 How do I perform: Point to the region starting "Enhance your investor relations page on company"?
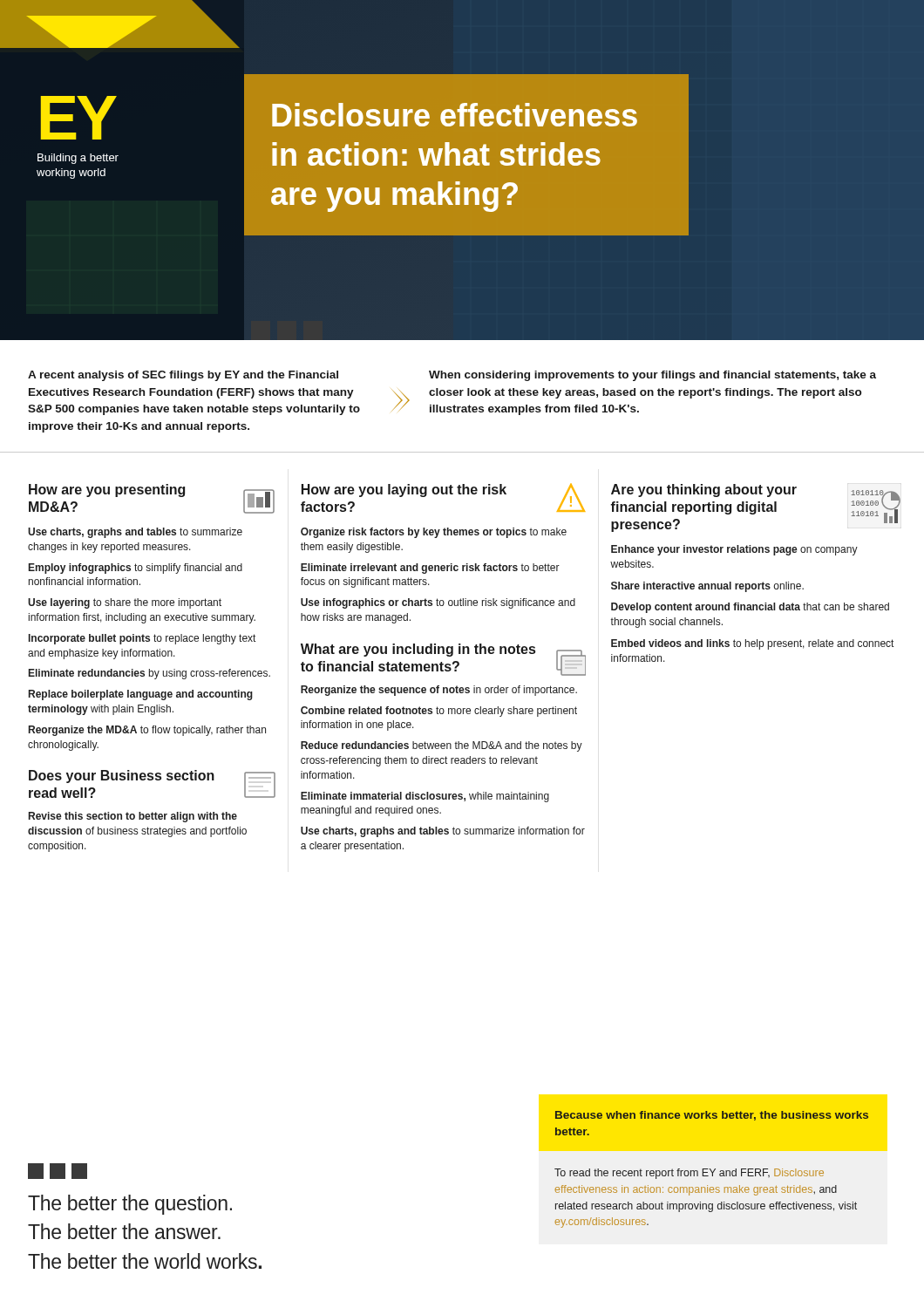734,557
